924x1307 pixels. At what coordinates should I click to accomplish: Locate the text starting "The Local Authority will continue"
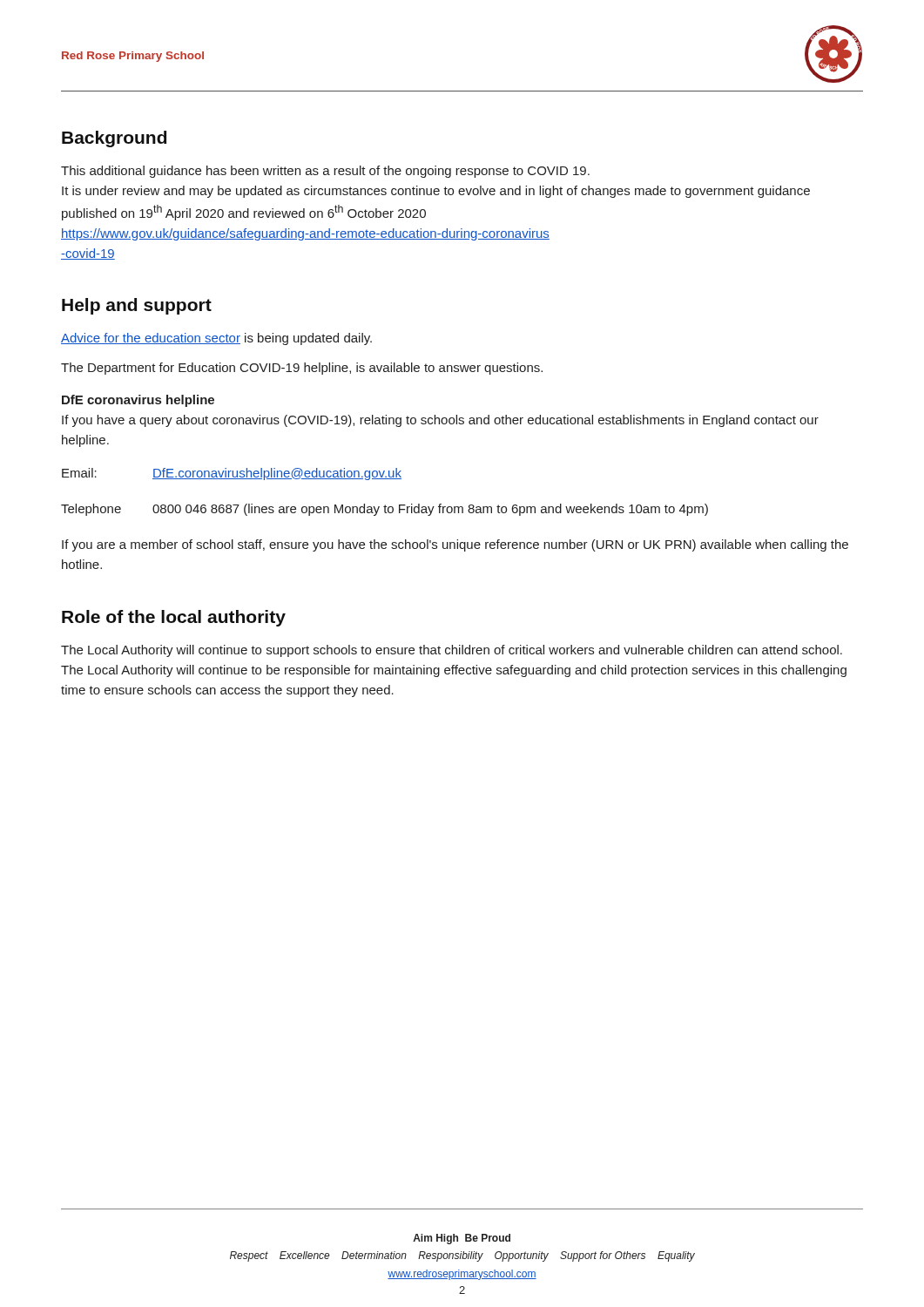[x=454, y=669]
